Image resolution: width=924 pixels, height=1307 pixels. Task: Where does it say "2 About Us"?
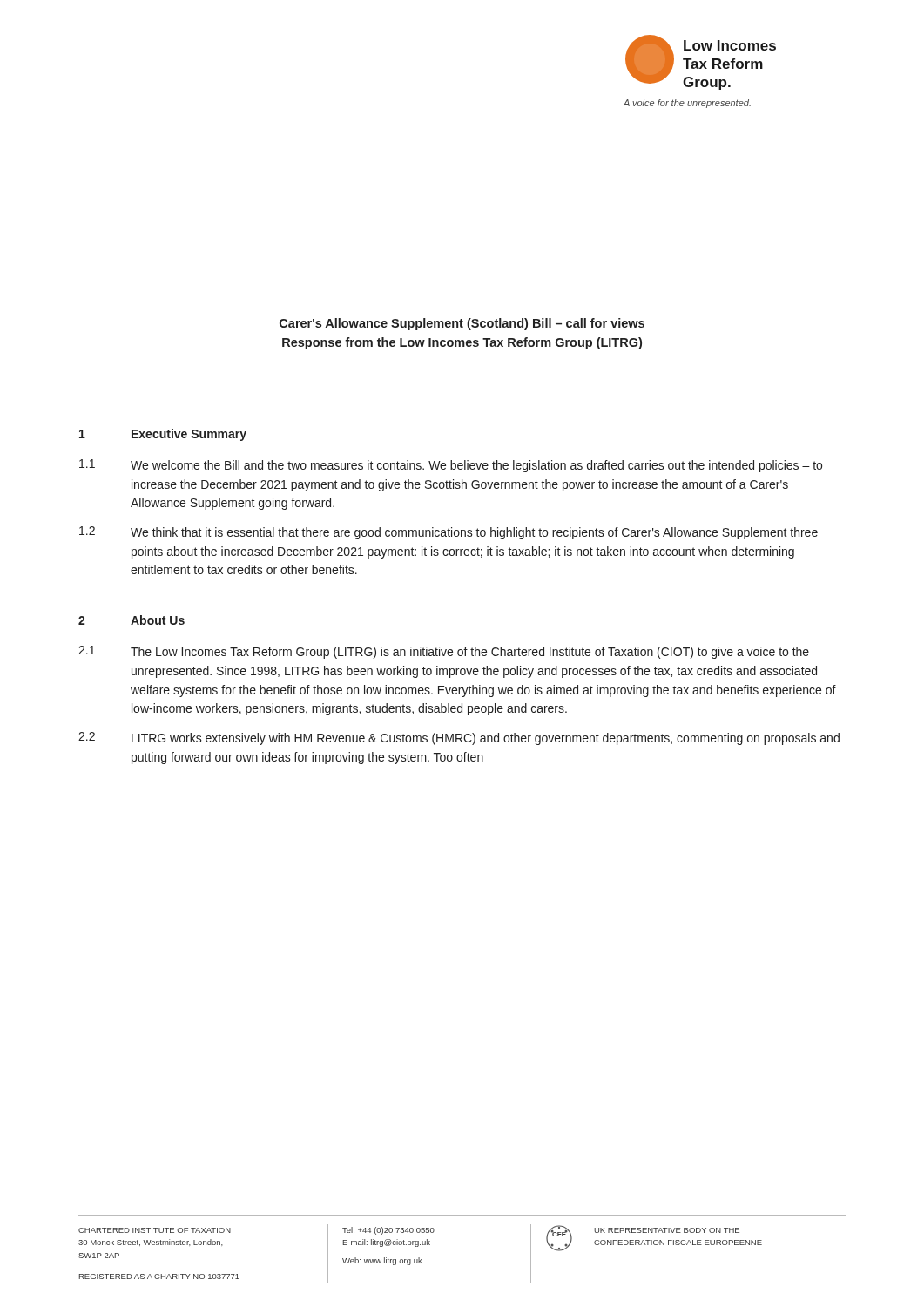[132, 620]
